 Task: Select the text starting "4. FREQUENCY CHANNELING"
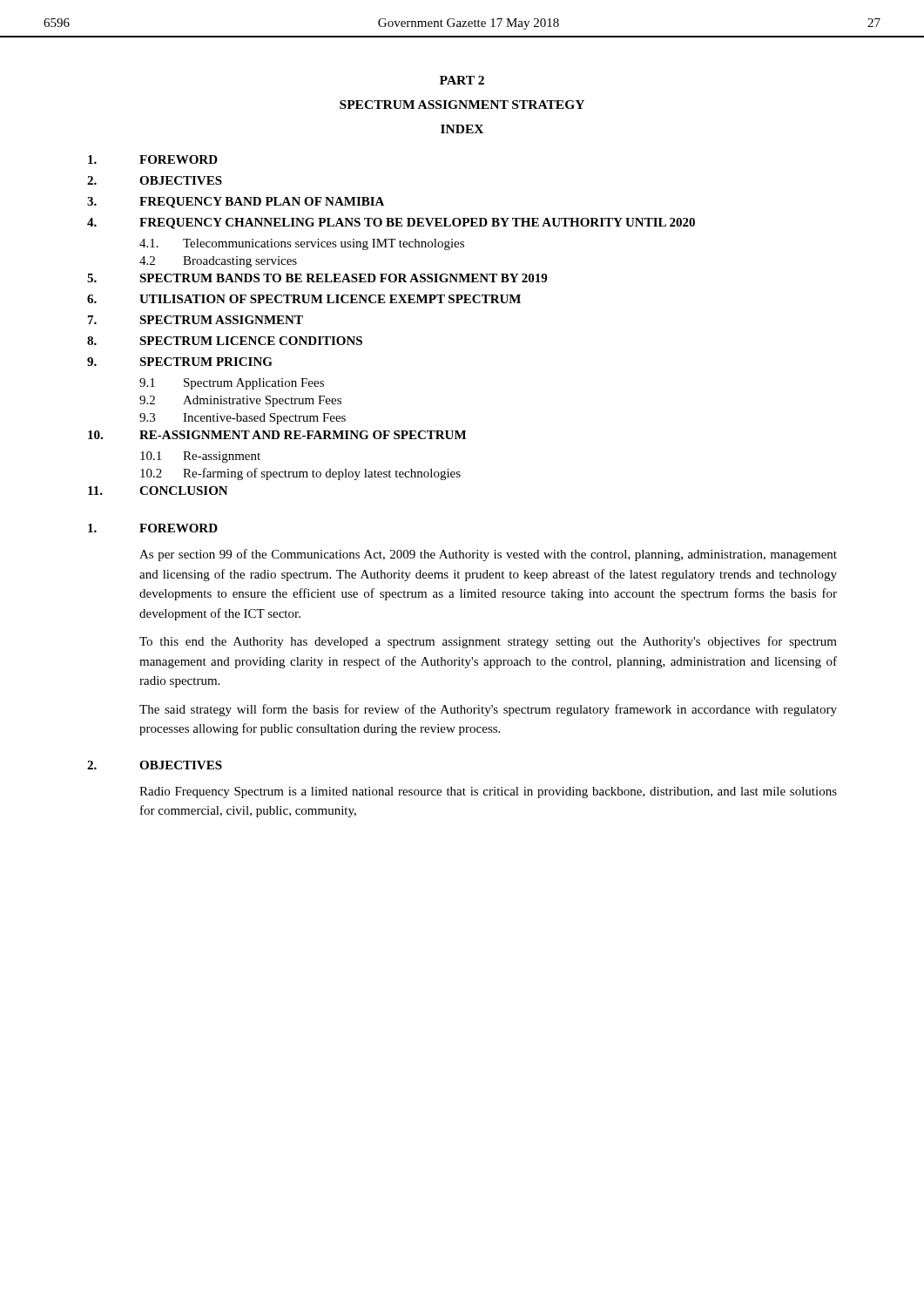pyautogui.click(x=391, y=223)
